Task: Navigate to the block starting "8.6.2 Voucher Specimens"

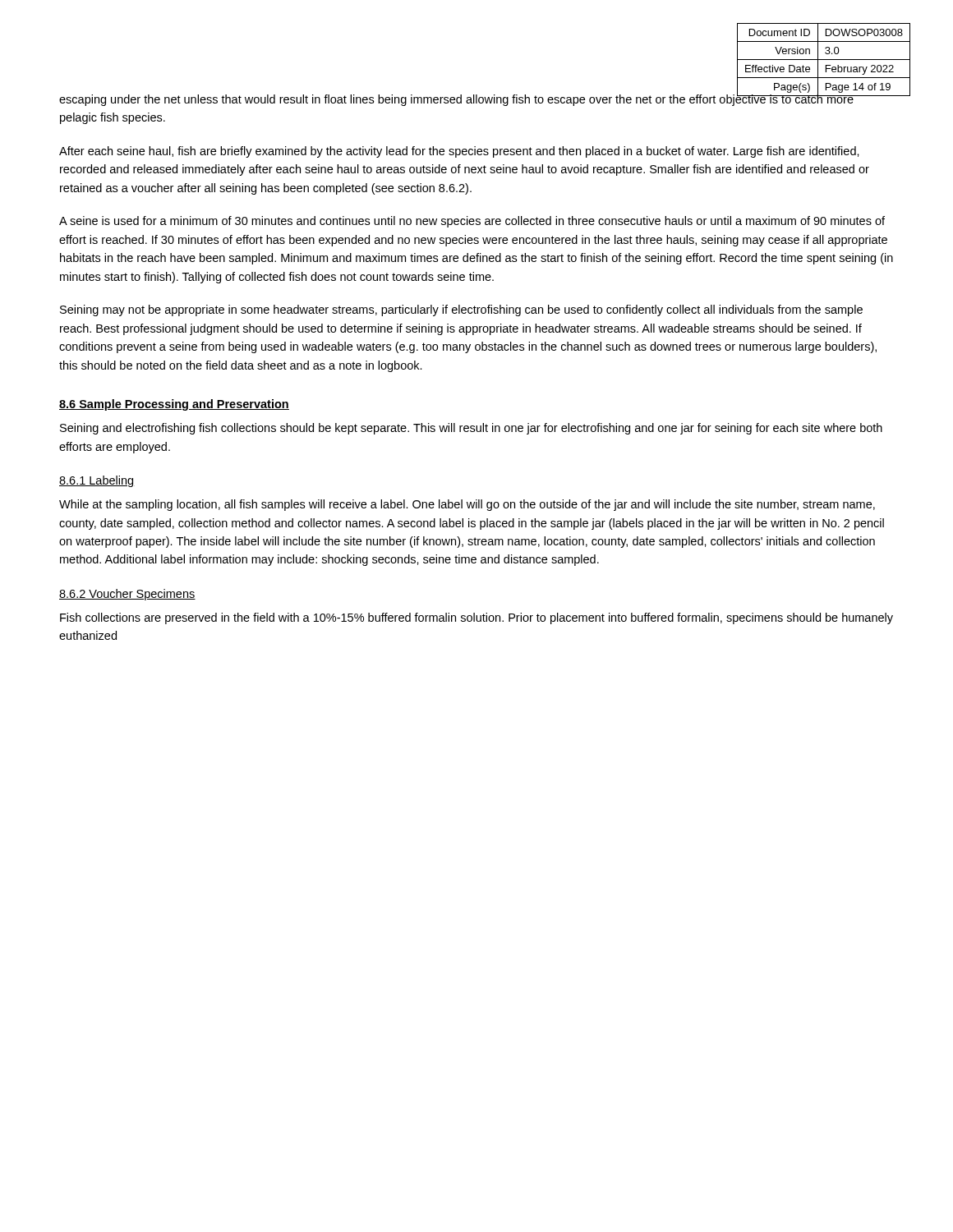Action: (x=127, y=594)
